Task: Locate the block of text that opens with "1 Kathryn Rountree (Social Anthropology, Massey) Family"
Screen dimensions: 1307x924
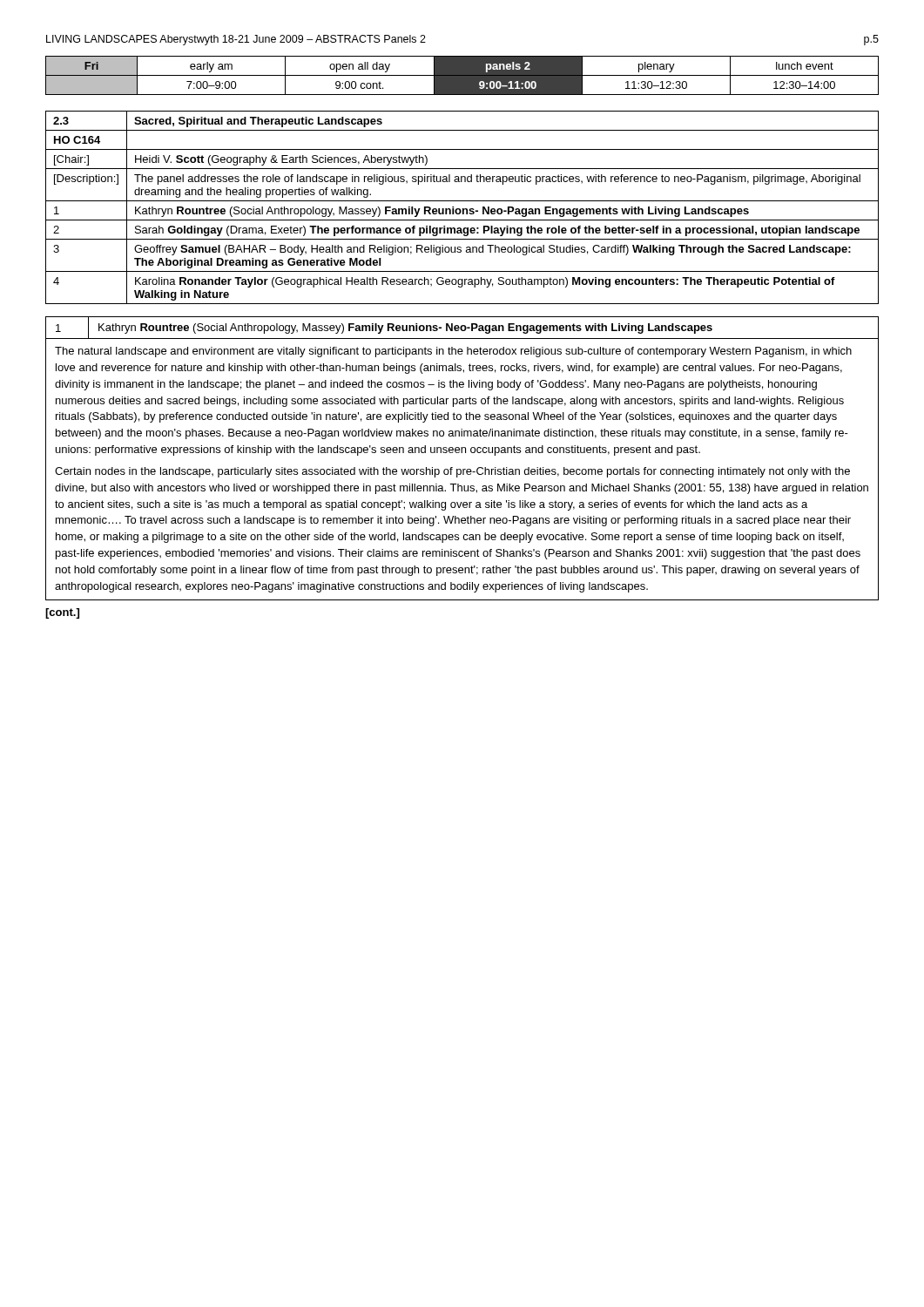Action: pyautogui.click(x=462, y=458)
